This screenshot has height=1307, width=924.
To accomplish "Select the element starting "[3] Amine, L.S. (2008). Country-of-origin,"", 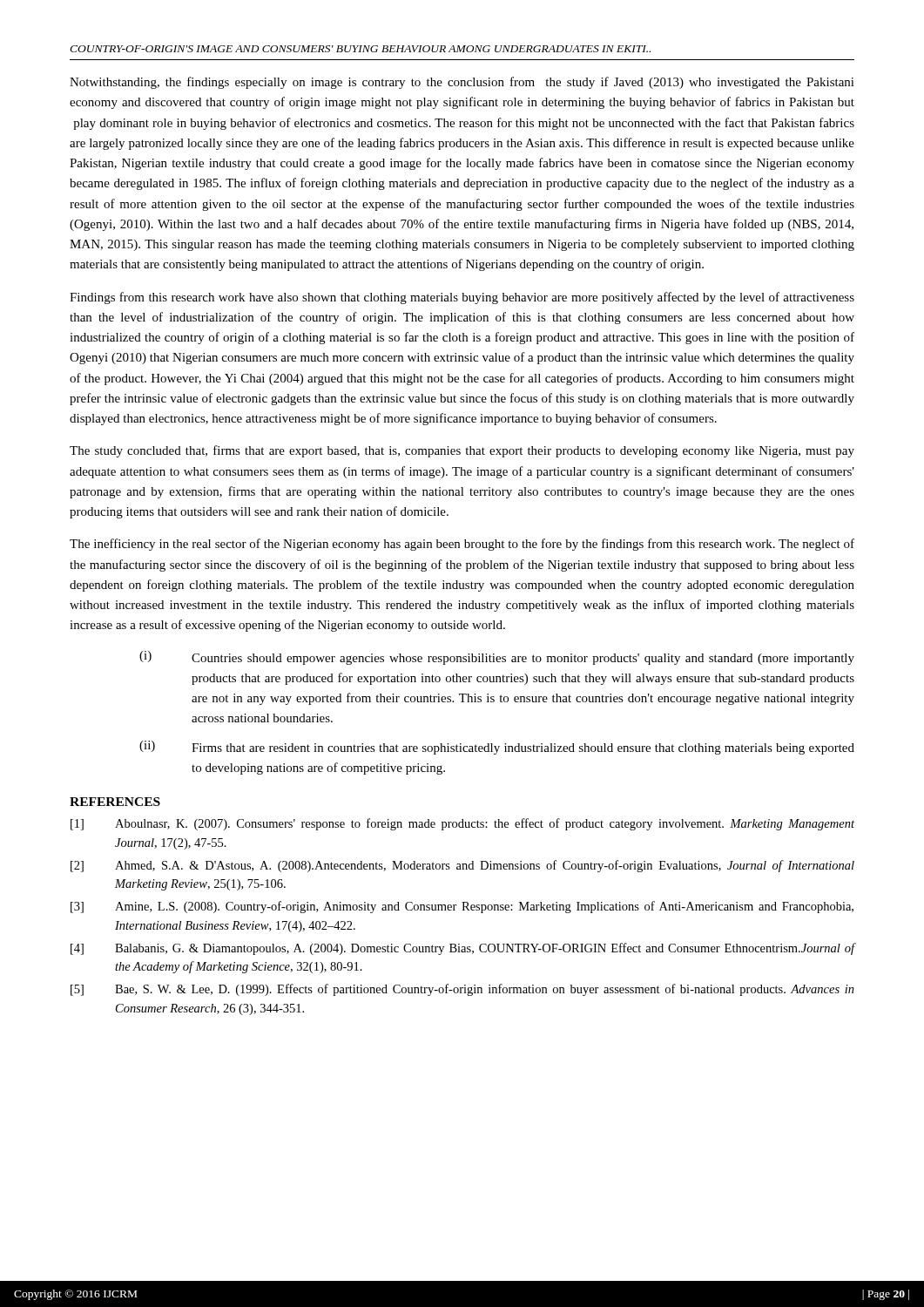I will point(462,916).
